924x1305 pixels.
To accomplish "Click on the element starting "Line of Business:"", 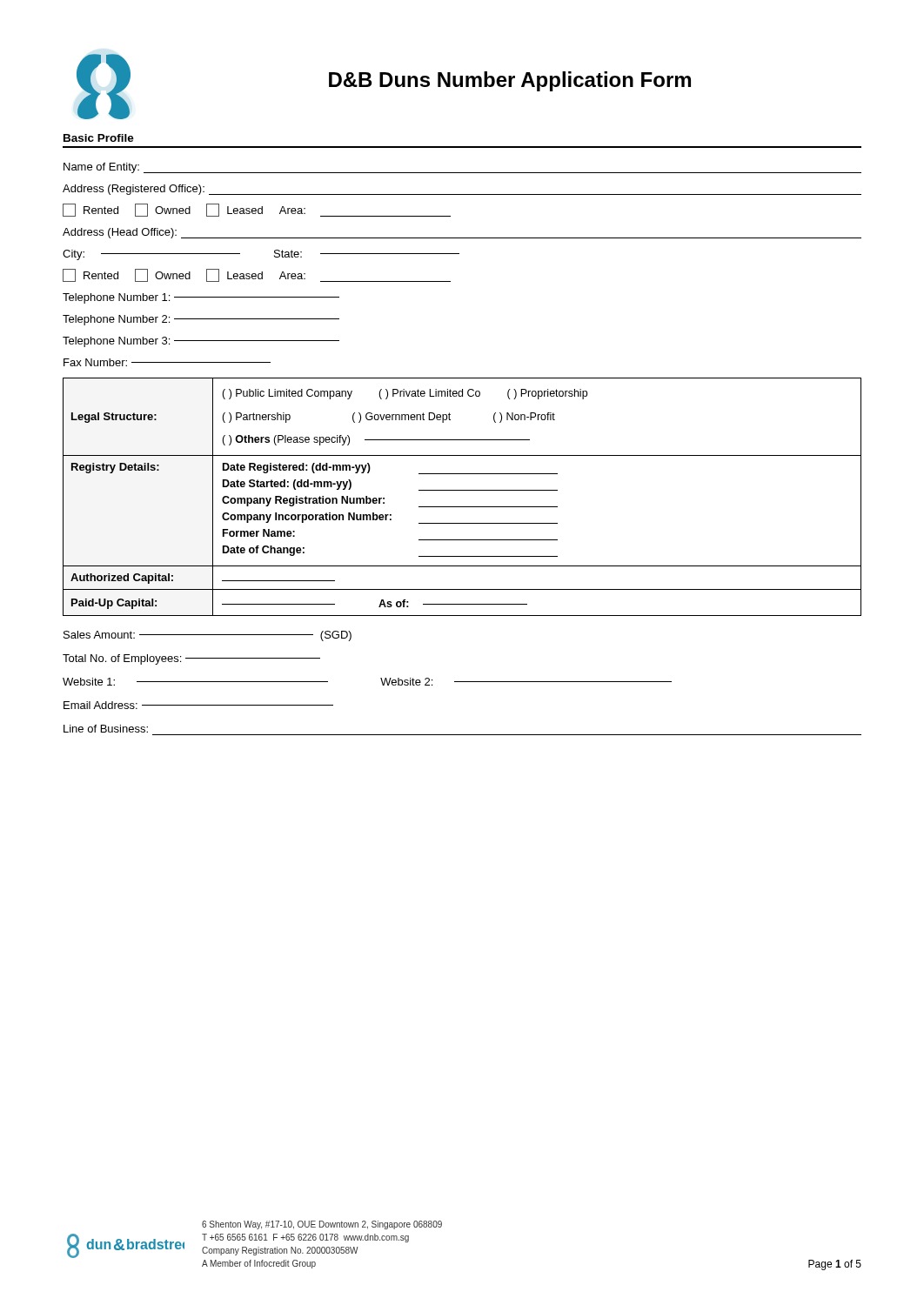I will click(462, 729).
